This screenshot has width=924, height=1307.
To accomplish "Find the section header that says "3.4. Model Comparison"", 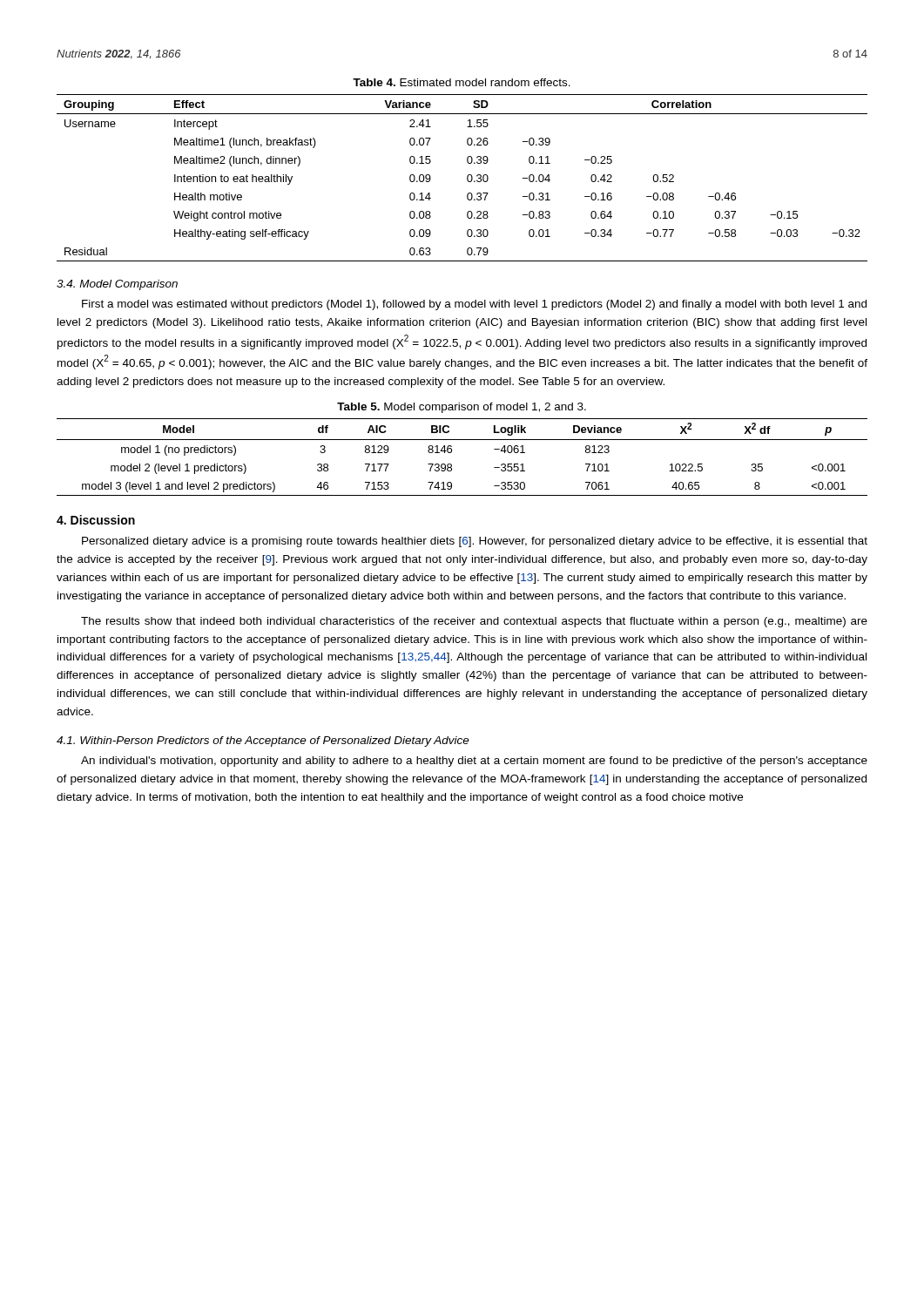I will pyautogui.click(x=117, y=284).
